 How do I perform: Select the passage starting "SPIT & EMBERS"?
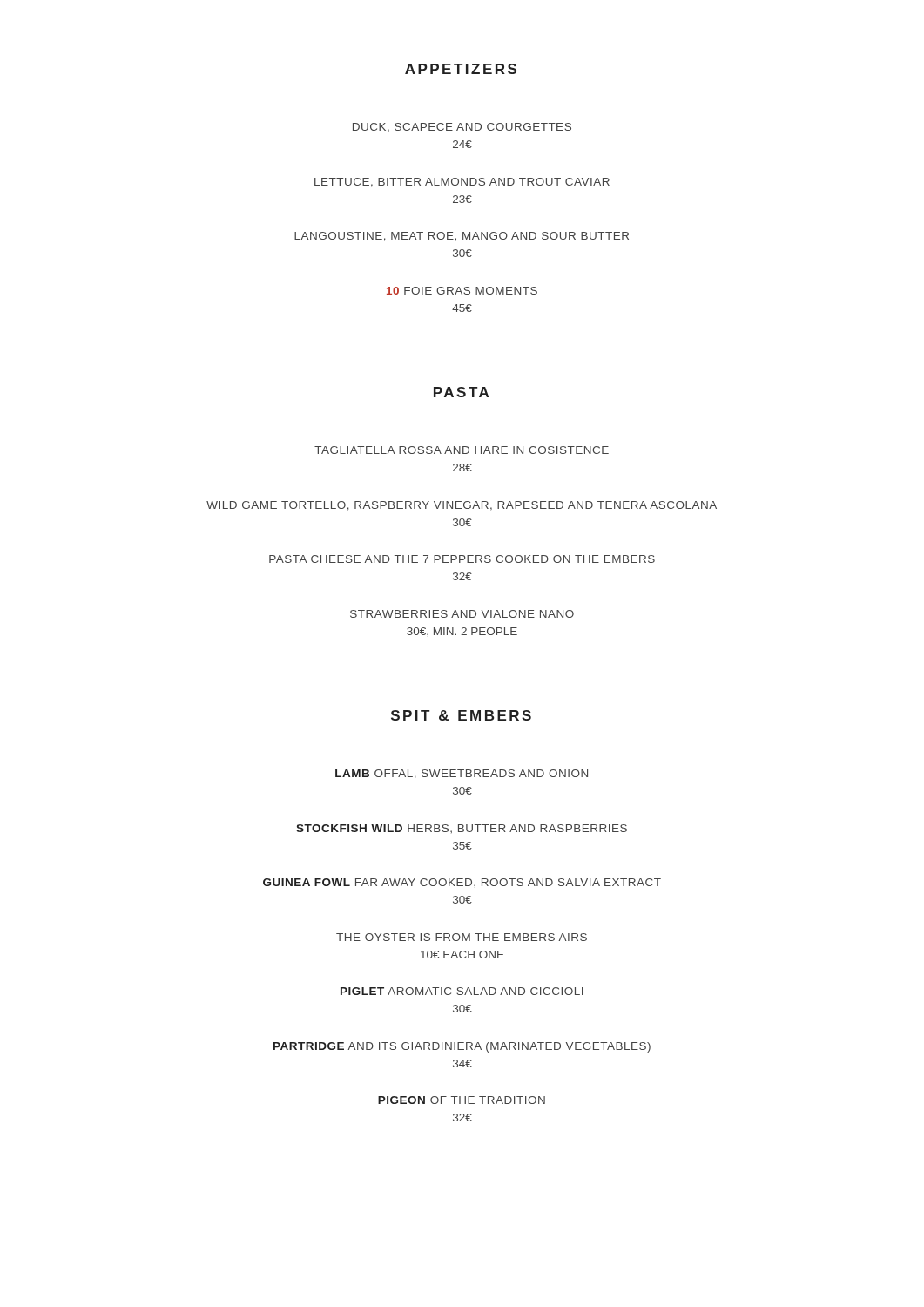(462, 716)
